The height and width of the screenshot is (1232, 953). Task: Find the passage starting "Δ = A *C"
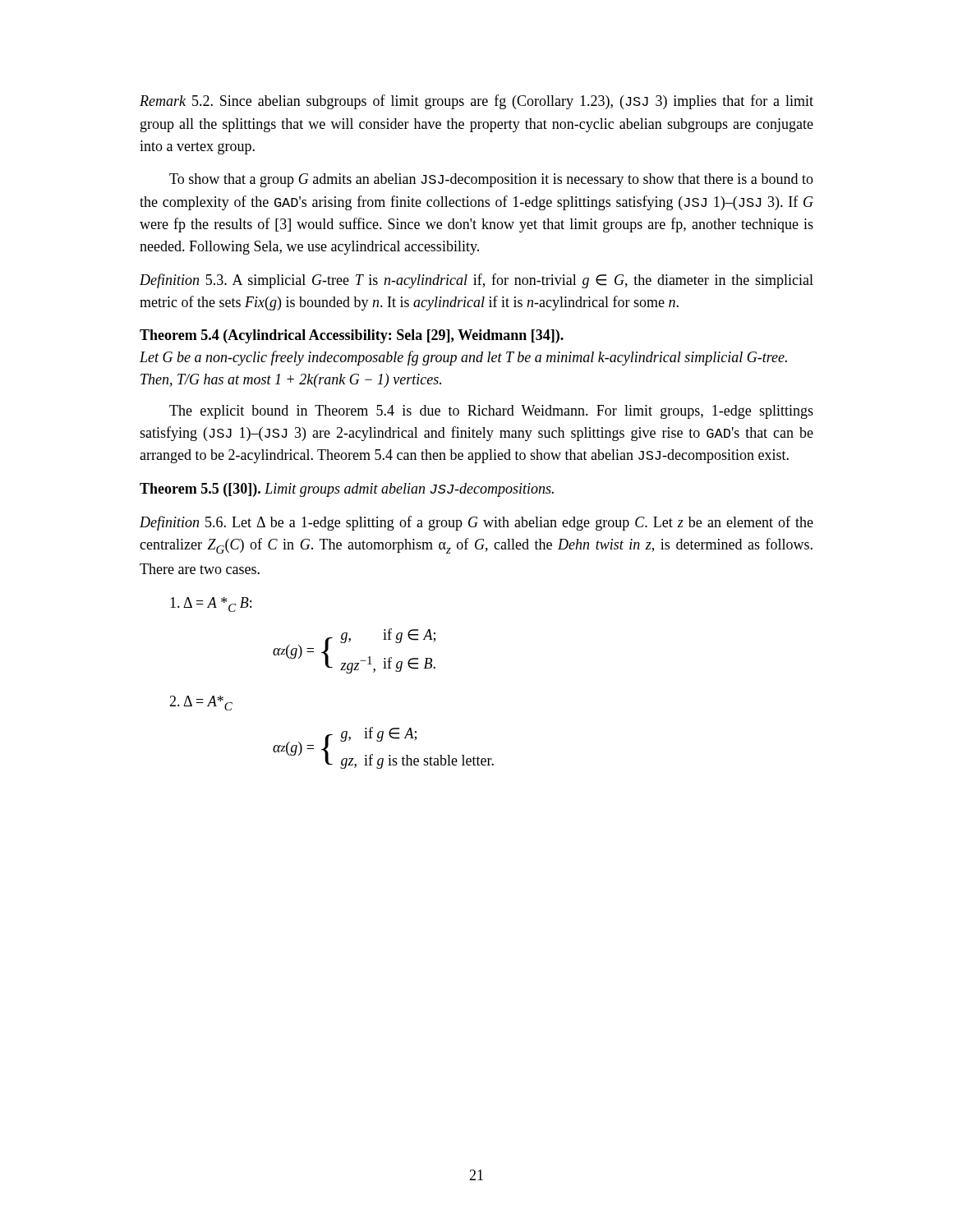211,604
